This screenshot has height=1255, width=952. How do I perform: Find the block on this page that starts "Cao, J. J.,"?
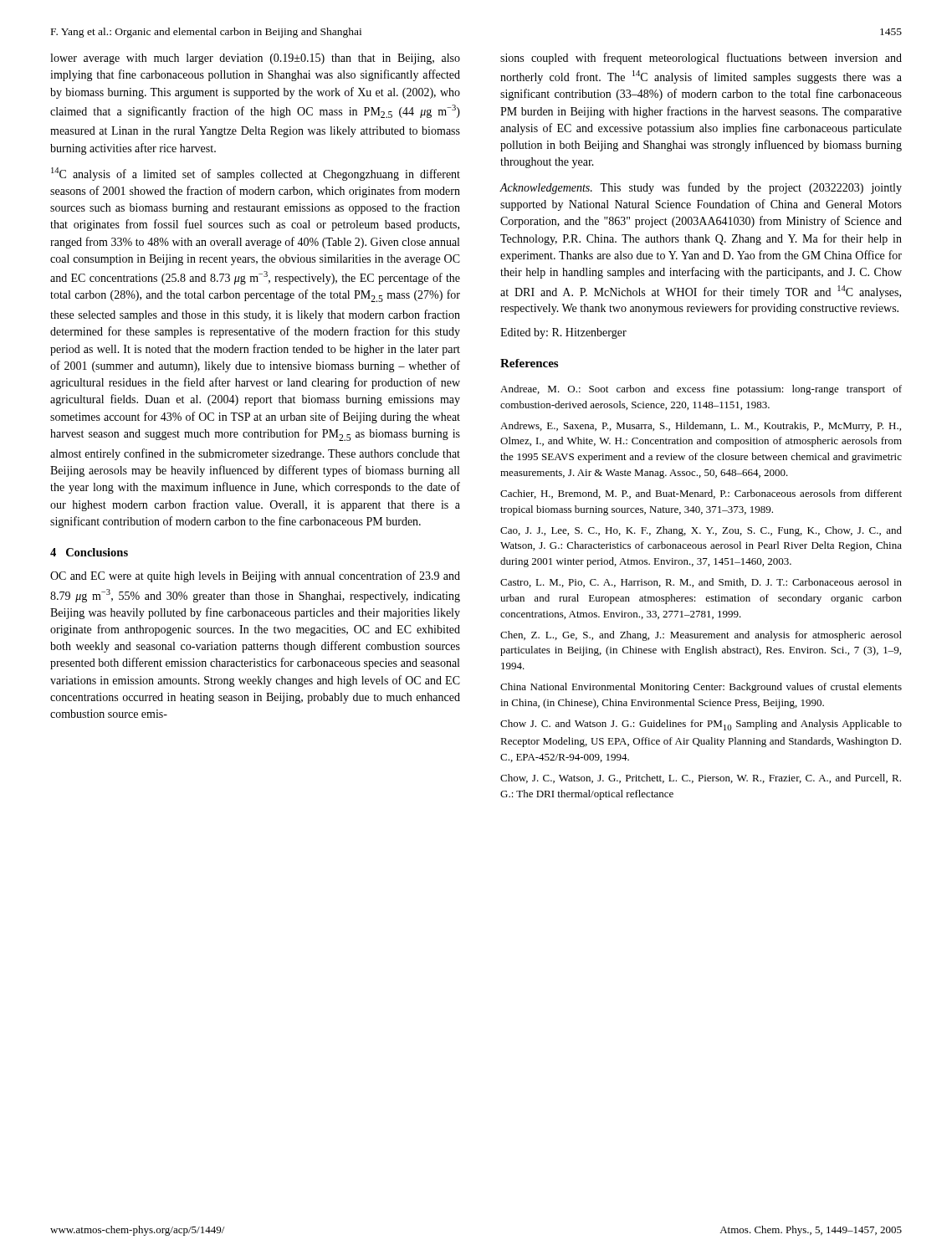pyautogui.click(x=701, y=545)
